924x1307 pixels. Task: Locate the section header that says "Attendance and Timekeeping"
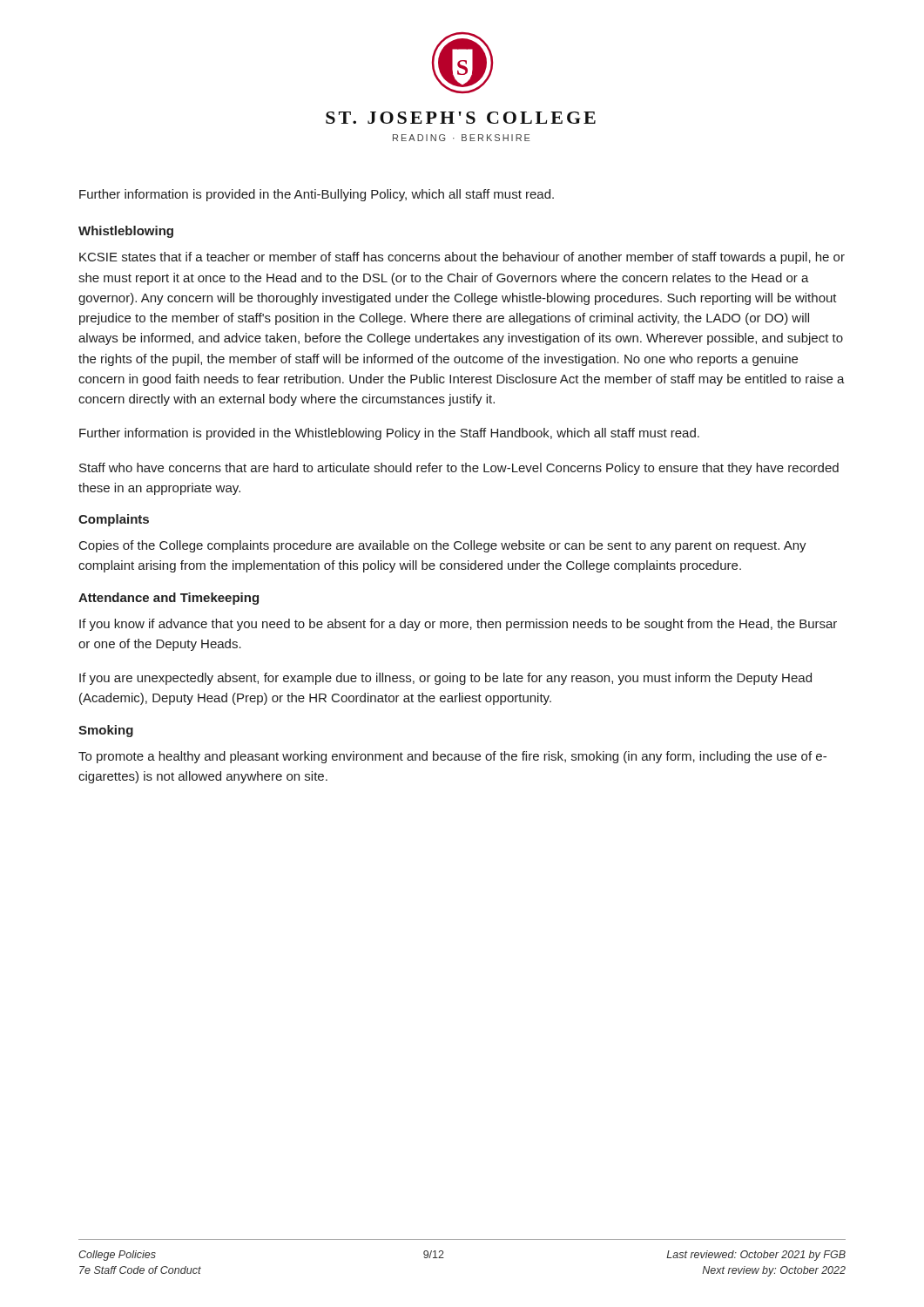click(169, 597)
